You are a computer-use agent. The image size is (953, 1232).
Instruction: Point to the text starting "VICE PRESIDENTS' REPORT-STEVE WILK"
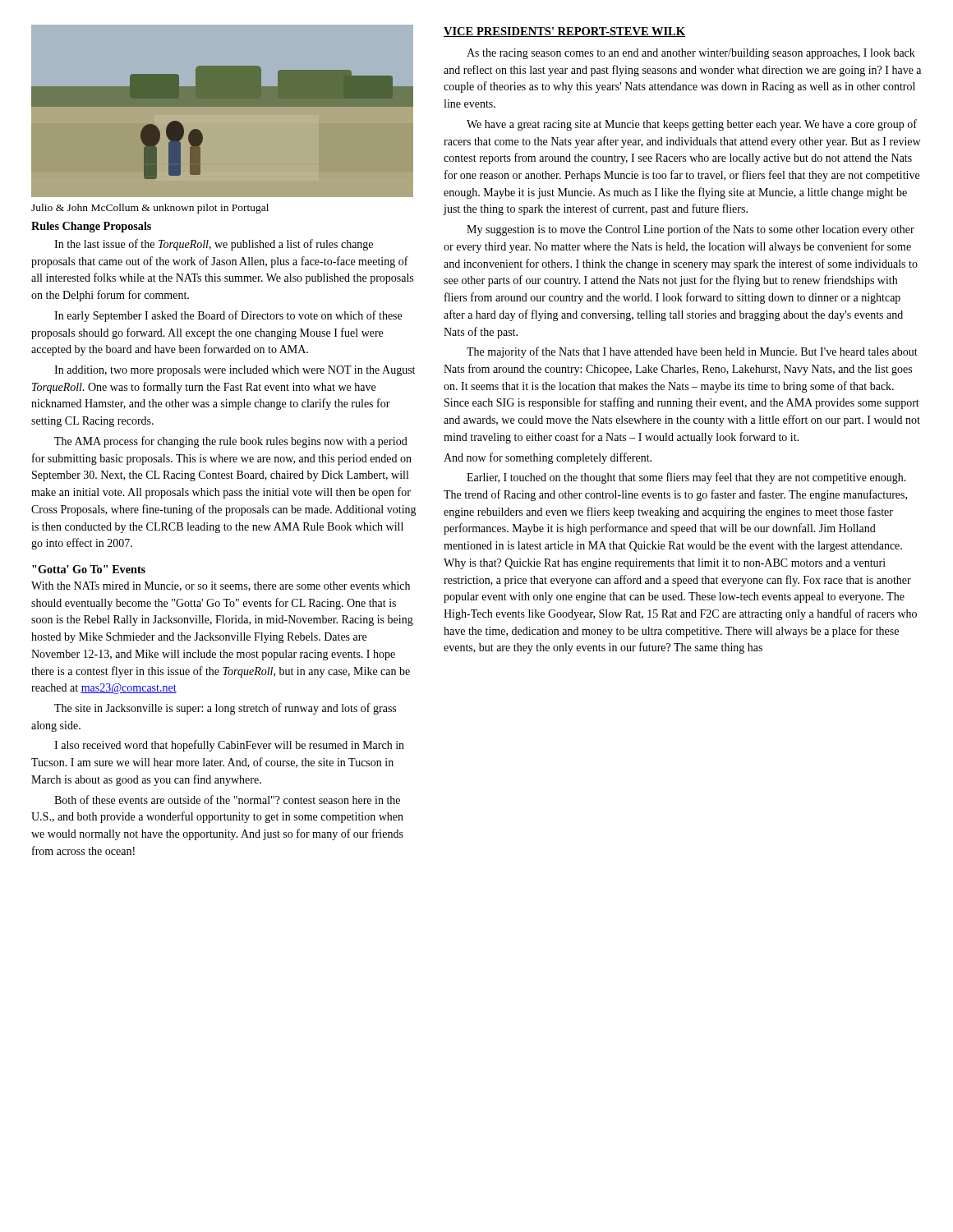click(564, 31)
